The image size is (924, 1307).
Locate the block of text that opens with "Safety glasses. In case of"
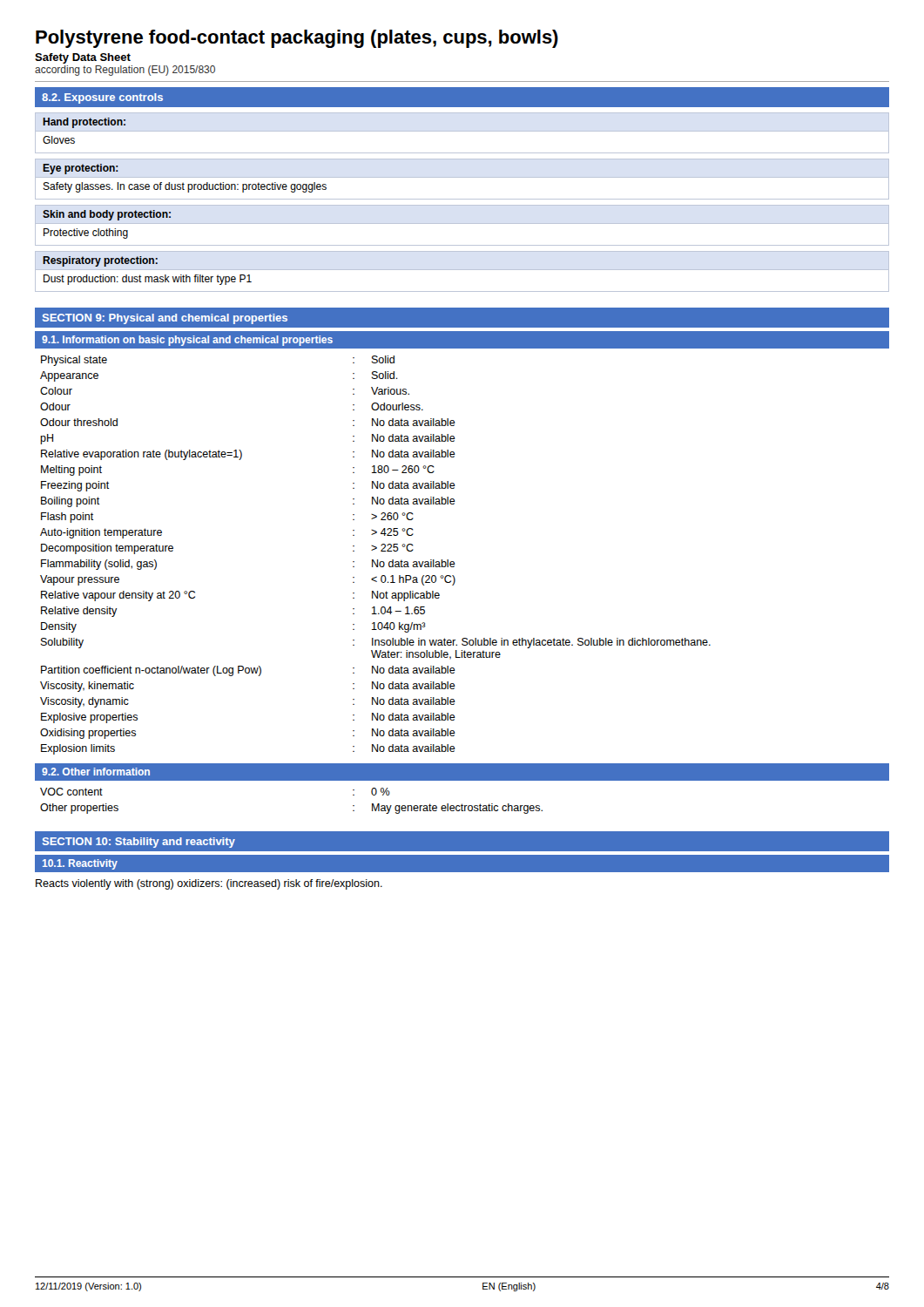[185, 186]
